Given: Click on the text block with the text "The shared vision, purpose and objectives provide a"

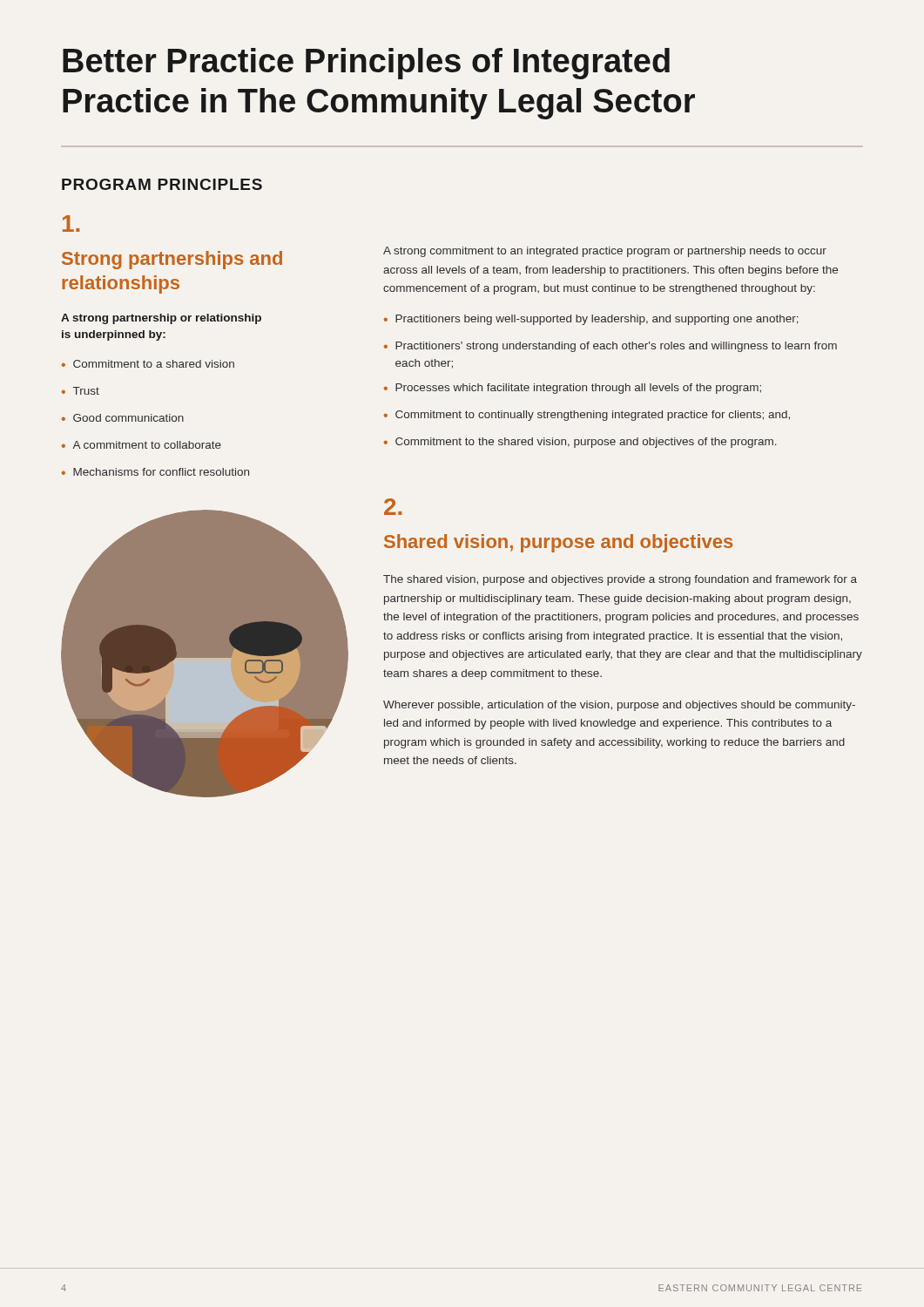Looking at the screenshot, I should pyautogui.click(x=623, y=626).
